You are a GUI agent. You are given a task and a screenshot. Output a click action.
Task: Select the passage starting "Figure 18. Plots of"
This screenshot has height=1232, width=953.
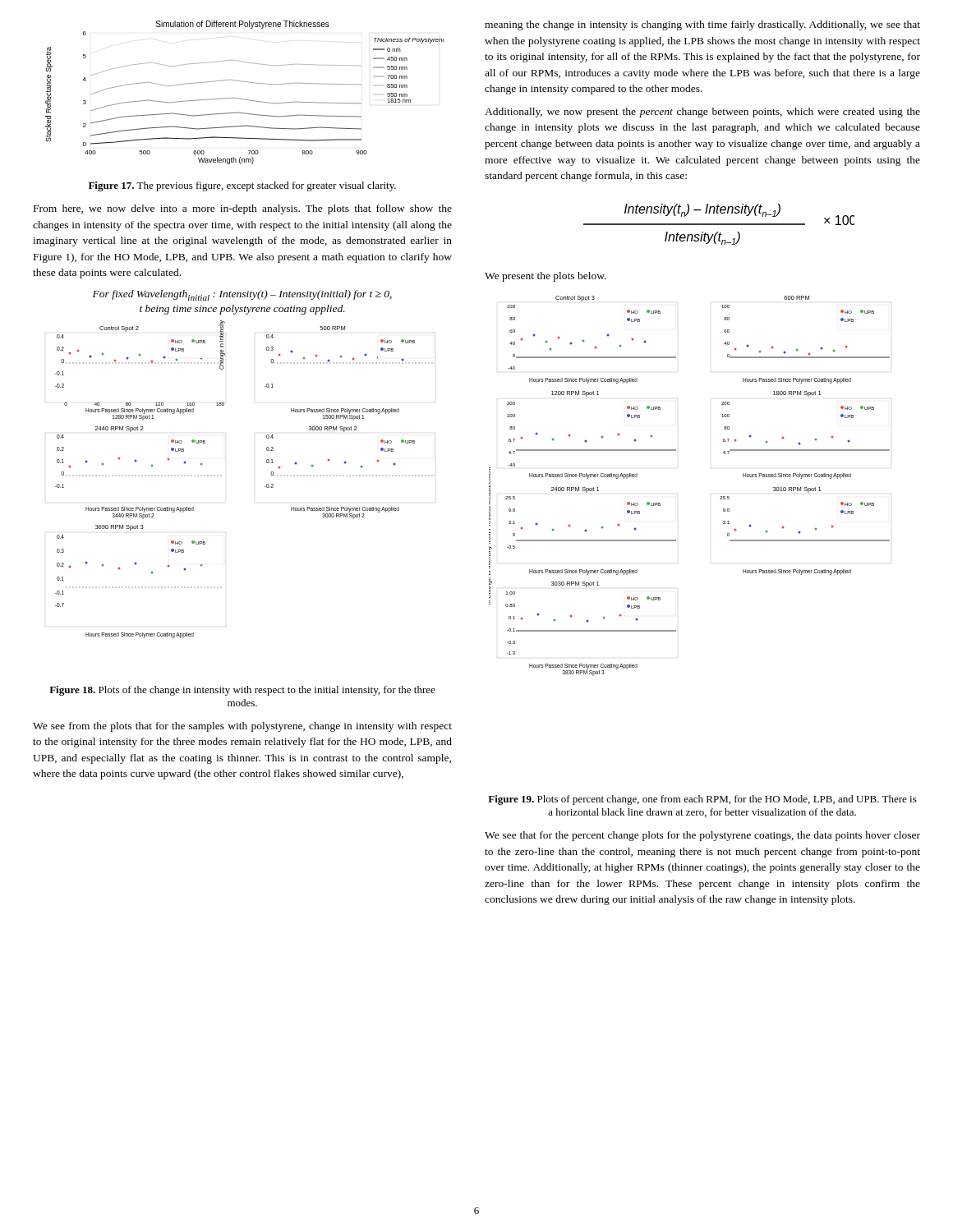[x=242, y=696]
